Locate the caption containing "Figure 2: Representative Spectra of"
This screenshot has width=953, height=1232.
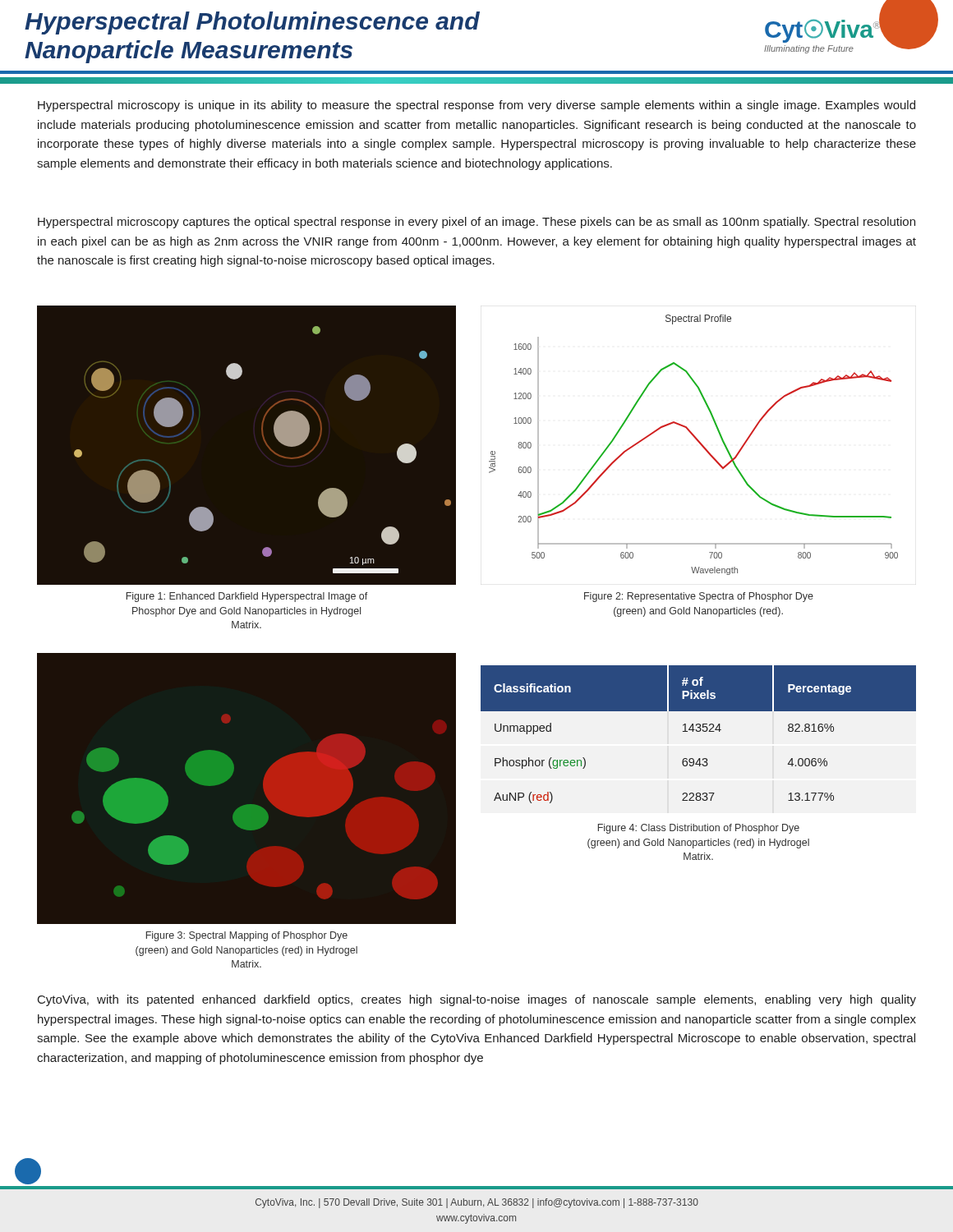pos(698,603)
